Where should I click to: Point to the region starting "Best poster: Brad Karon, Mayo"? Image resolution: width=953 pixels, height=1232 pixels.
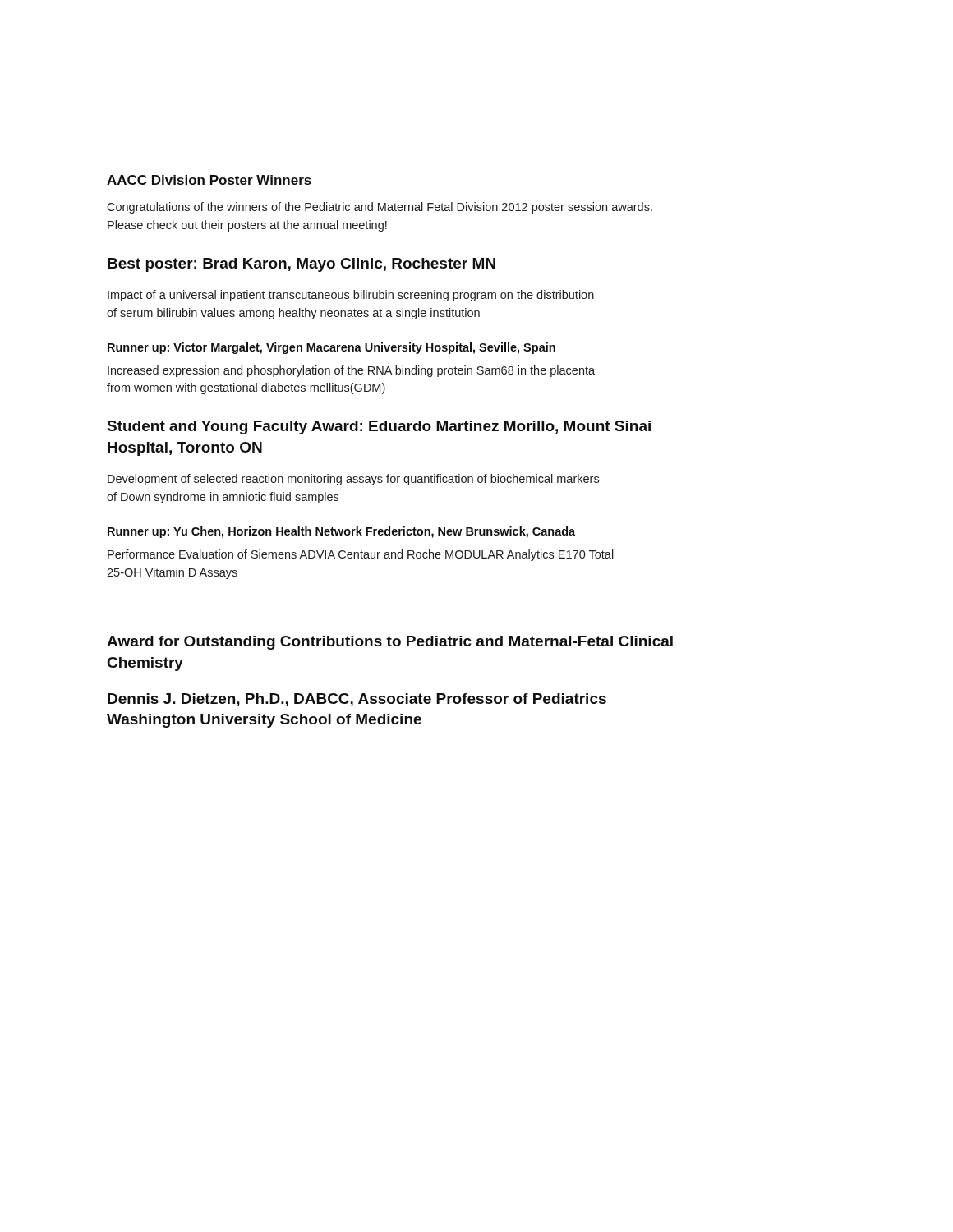click(x=302, y=263)
